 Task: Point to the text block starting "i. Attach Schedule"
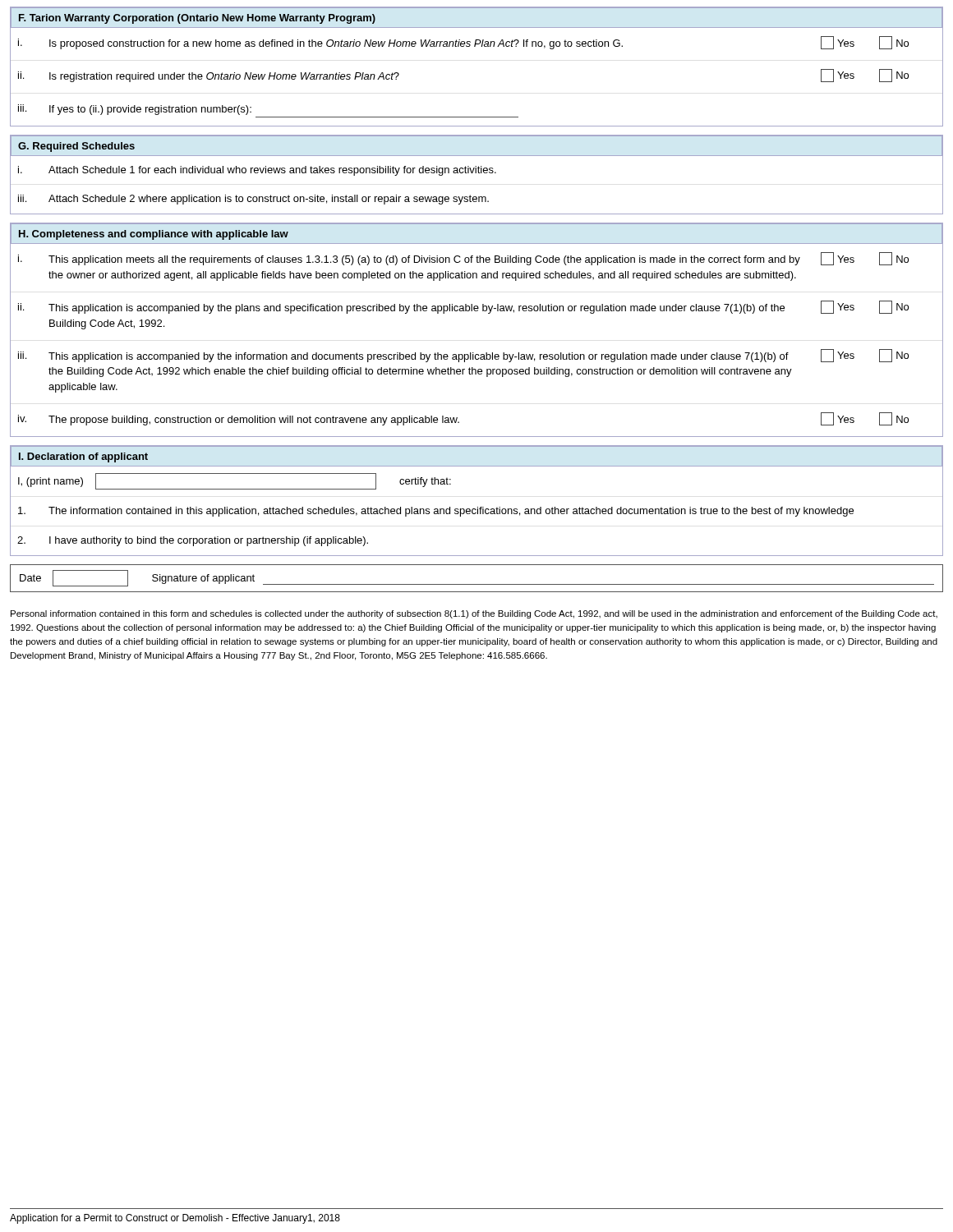click(257, 170)
